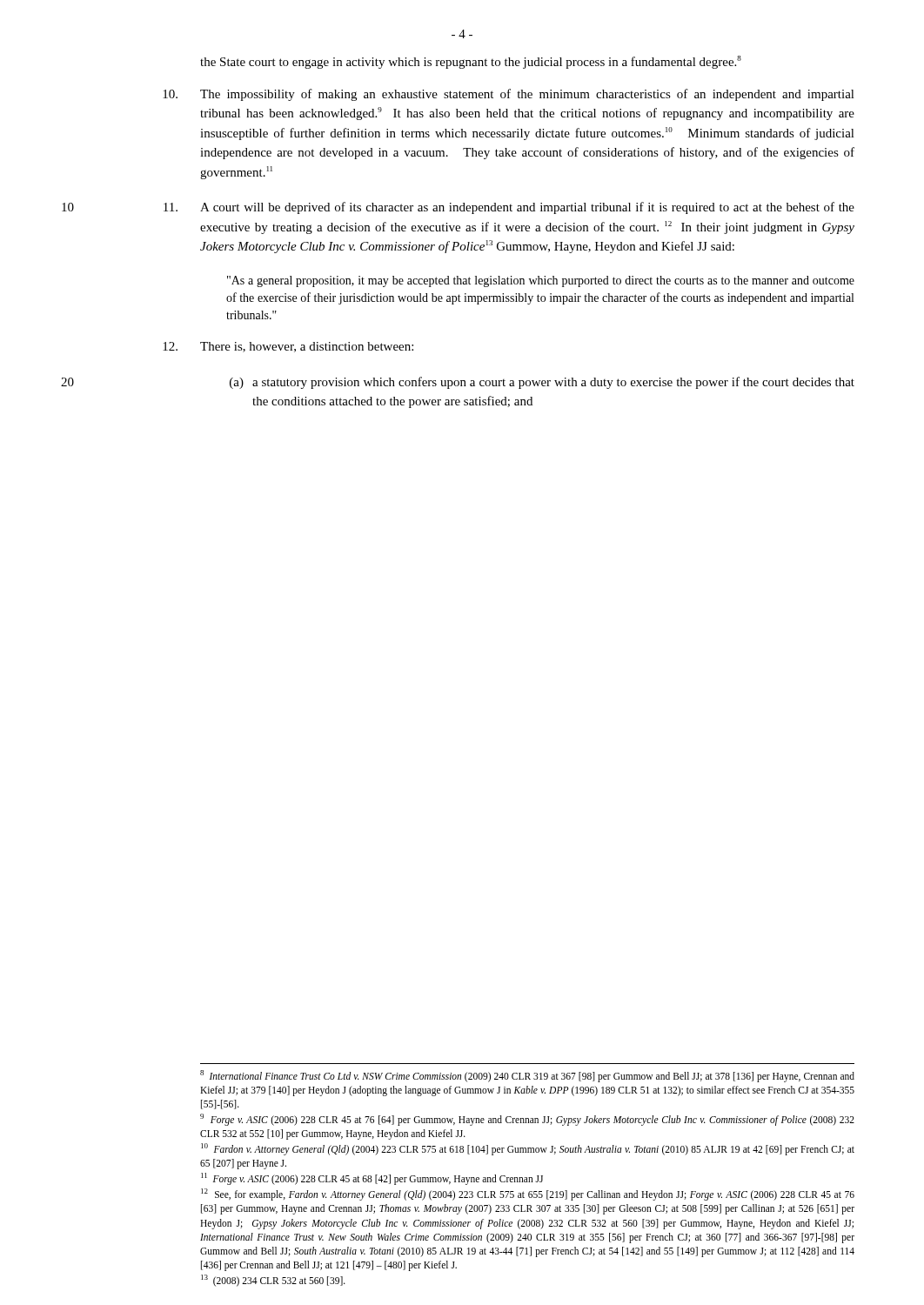Locate the footnote that reads "9 Forge v. ASIC (2006)"
Image resolution: width=924 pixels, height=1305 pixels.
click(527, 1126)
